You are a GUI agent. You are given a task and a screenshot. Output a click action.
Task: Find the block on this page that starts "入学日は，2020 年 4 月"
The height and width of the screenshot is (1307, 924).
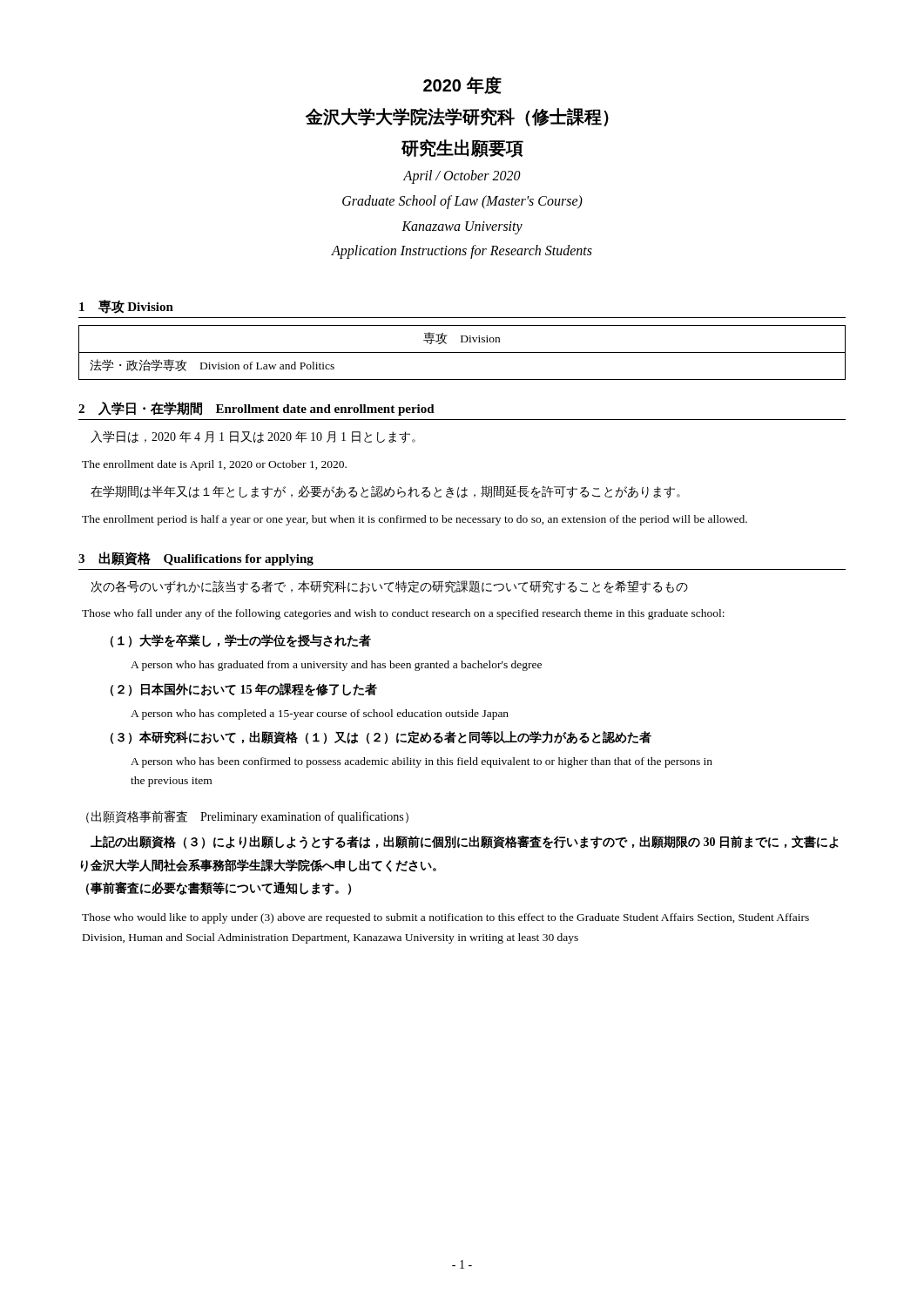coord(257,437)
